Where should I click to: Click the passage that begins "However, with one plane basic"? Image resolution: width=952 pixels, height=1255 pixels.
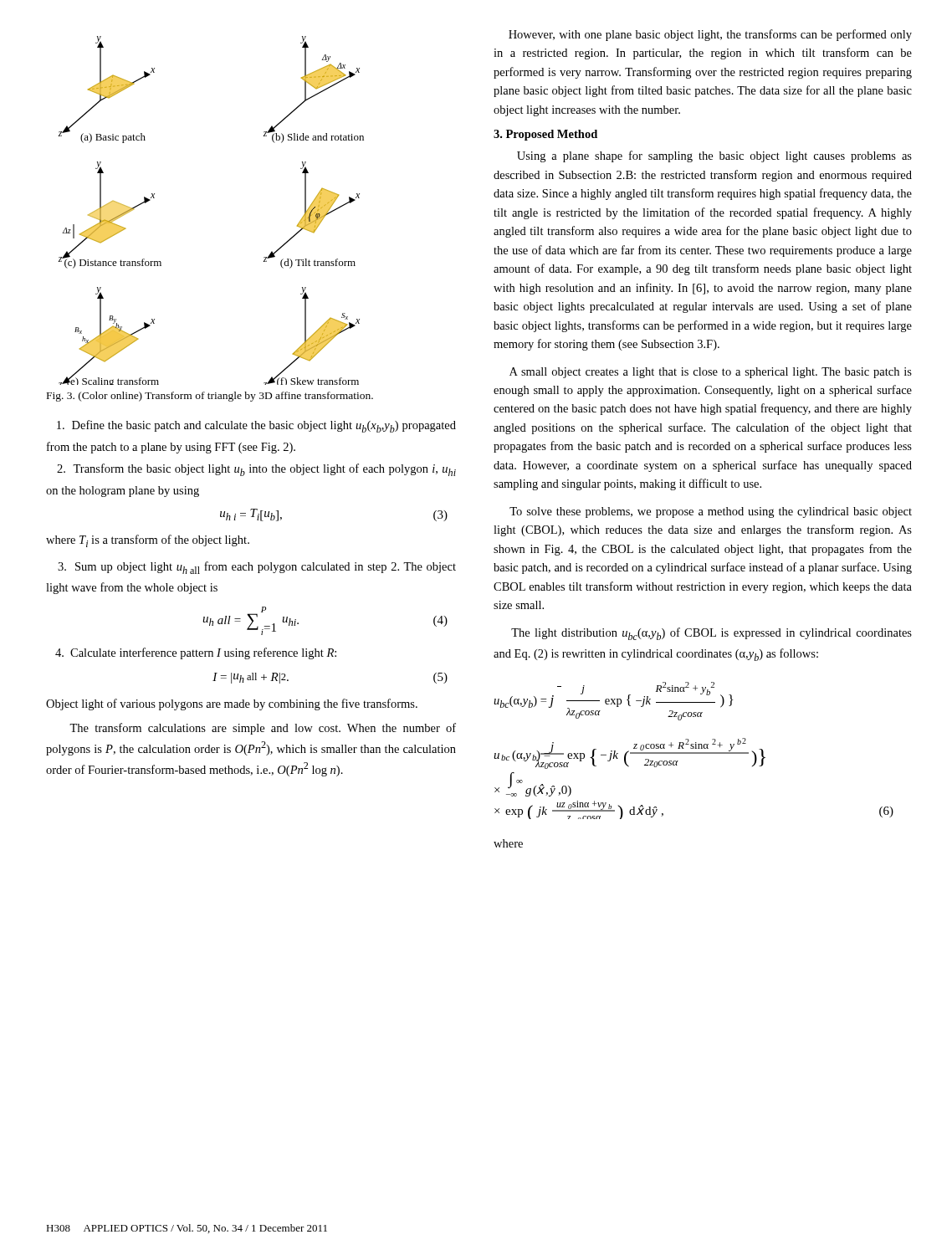point(703,72)
